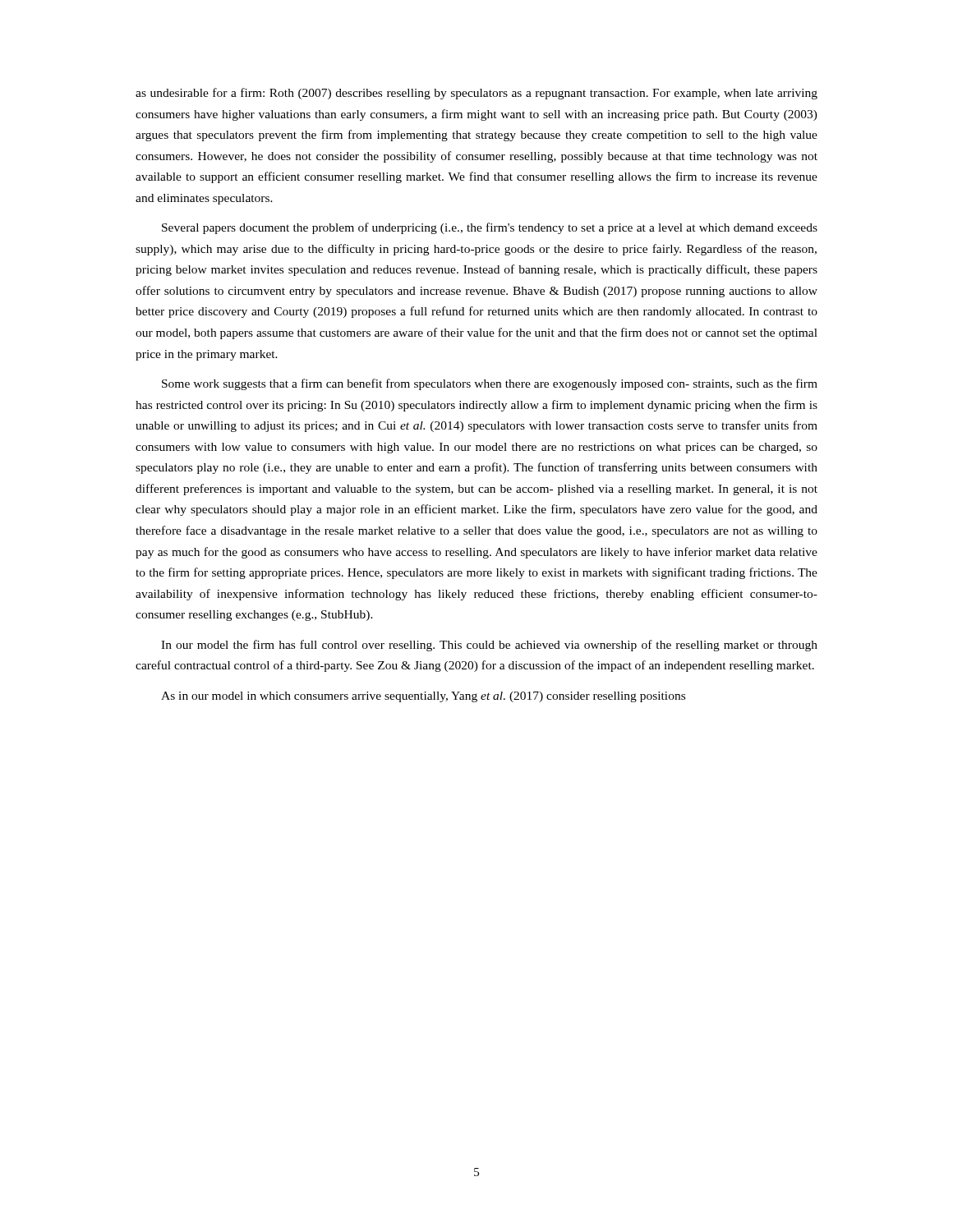Screen dimensions: 1232x953
Task: Select the text block containing "as undesirable for a firm: Roth (2007)"
Action: 476,145
